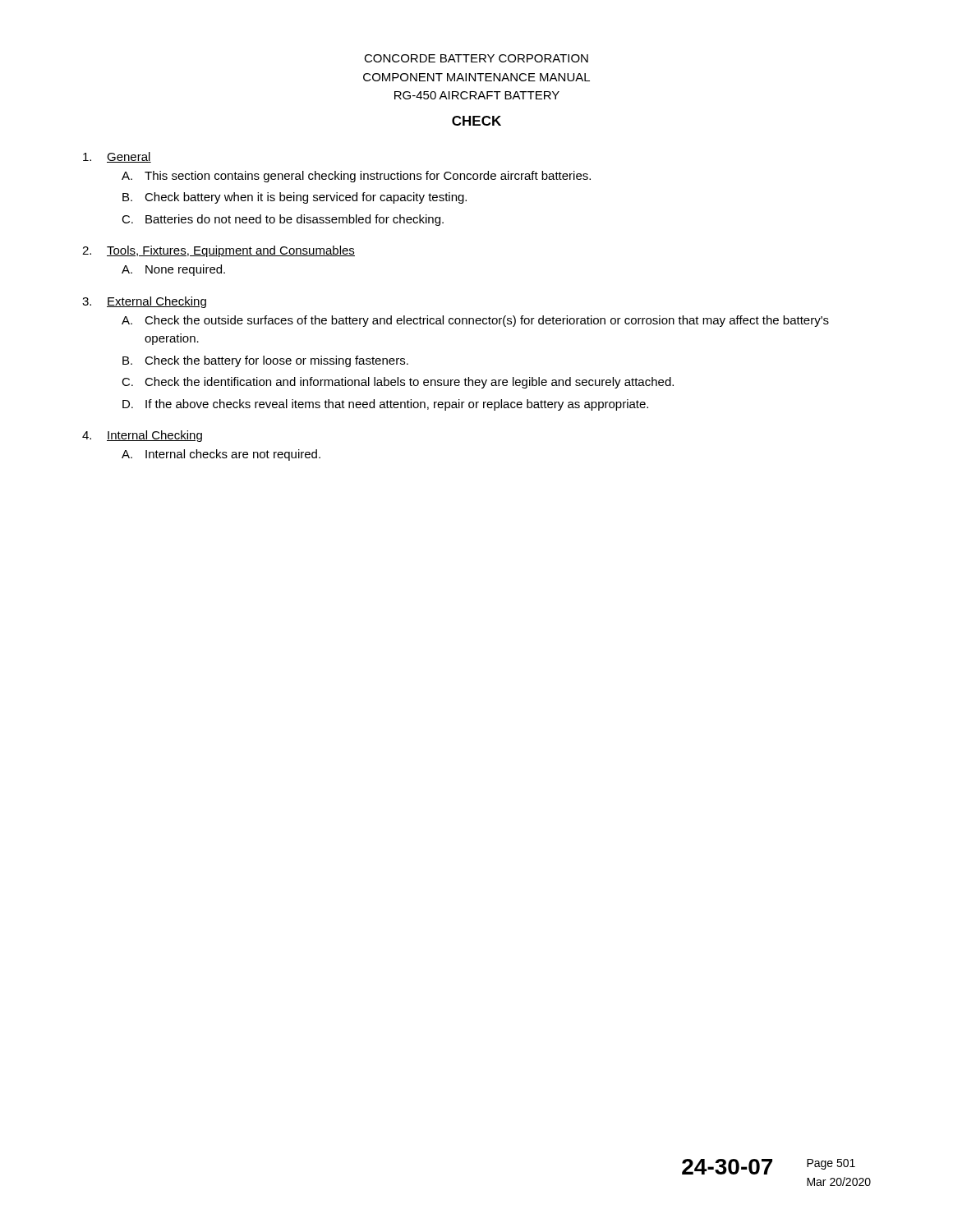The image size is (953, 1232).
Task: Find the block on this page that starts "D. If the above checks reveal items that"
Action: [496, 404]
